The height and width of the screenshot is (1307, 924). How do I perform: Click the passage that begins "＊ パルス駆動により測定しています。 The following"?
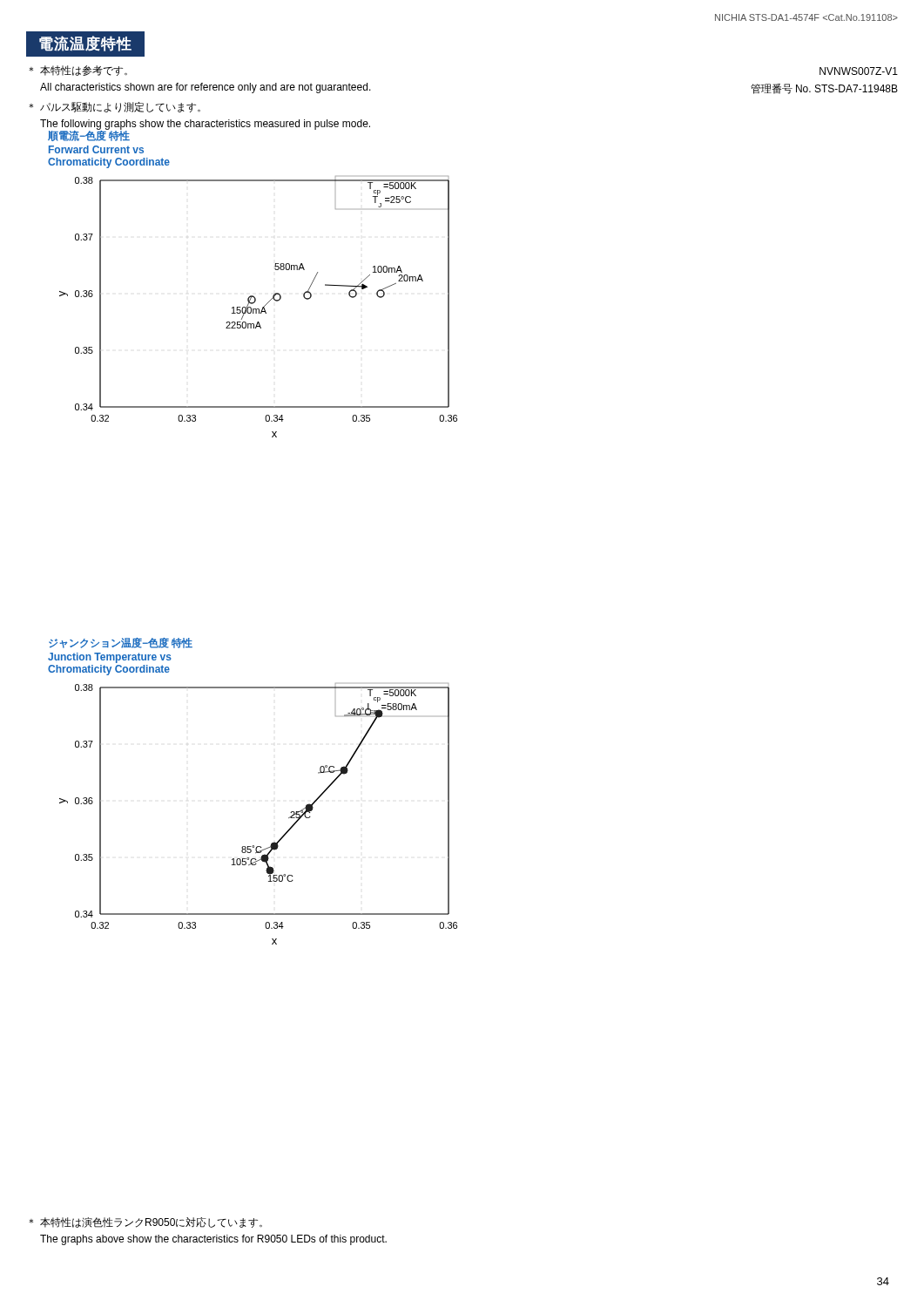coord(199,116)
